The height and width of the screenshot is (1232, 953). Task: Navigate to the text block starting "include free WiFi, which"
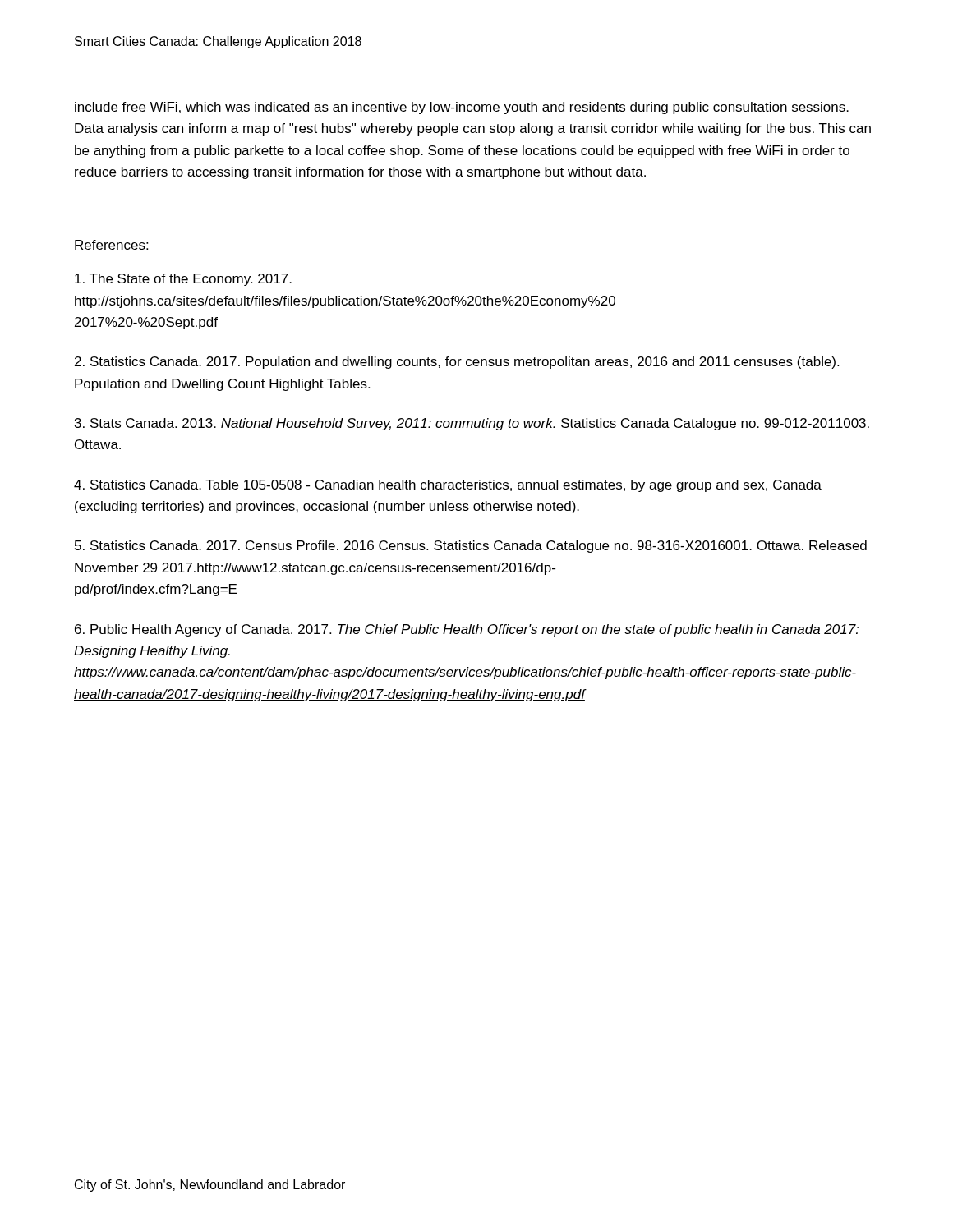473,140
